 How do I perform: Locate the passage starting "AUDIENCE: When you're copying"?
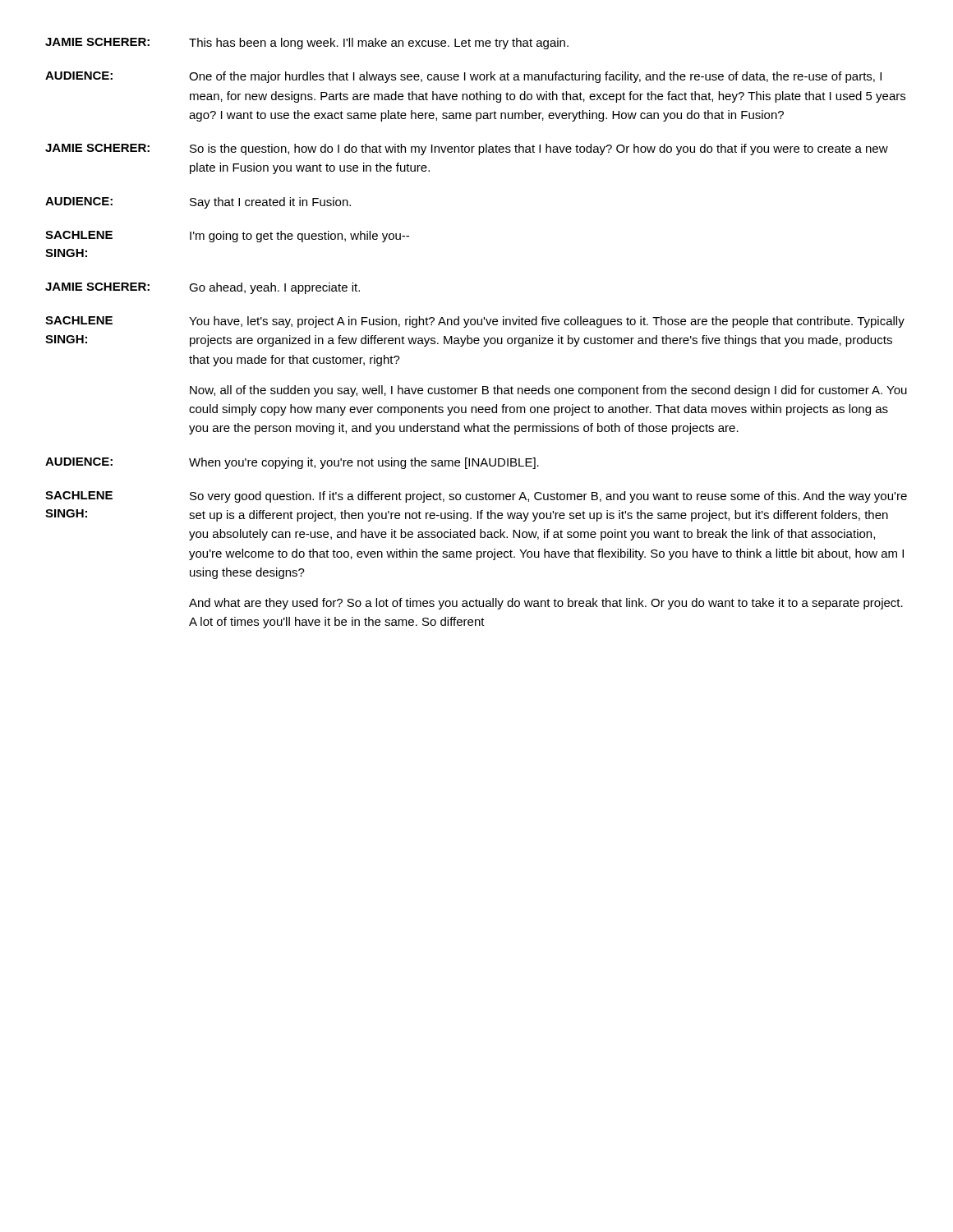pos(476,462)
